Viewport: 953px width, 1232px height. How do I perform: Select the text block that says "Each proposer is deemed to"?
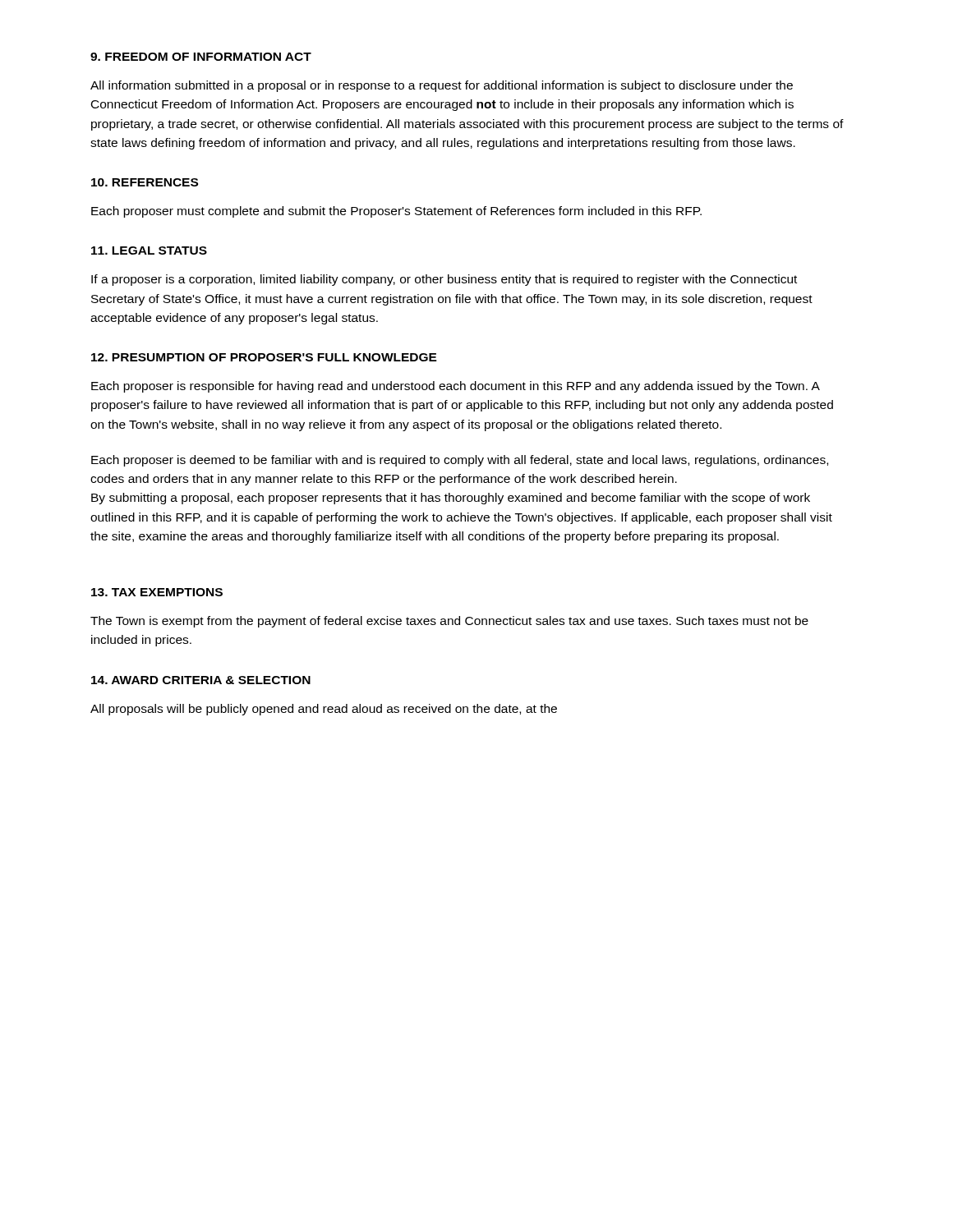(x=461, y=498)
